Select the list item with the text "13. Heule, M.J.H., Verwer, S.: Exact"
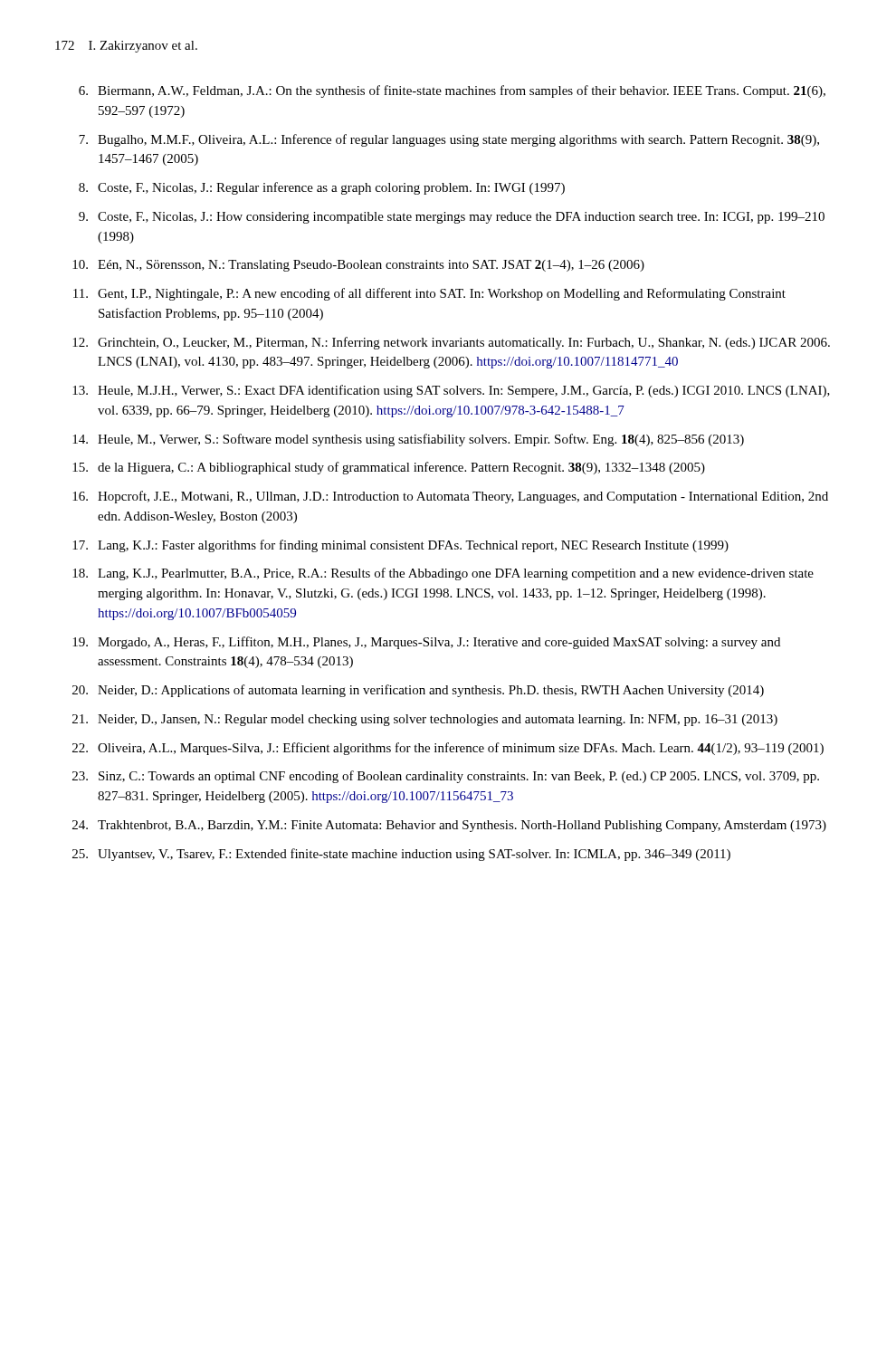896x1358 pixels. pyautogui.click(x=448, y=401)
